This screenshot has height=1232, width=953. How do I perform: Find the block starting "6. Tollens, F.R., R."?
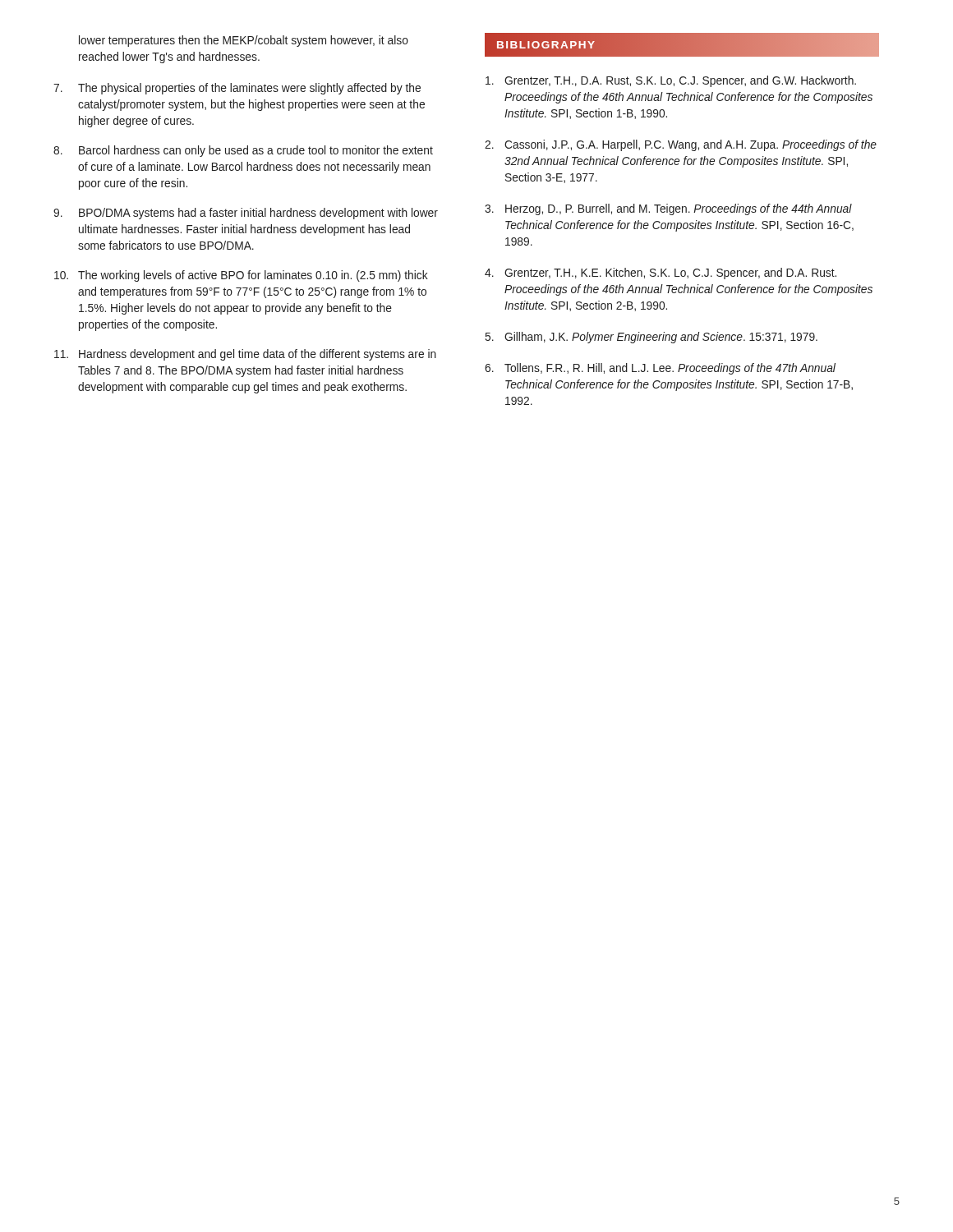click(682, 385)
